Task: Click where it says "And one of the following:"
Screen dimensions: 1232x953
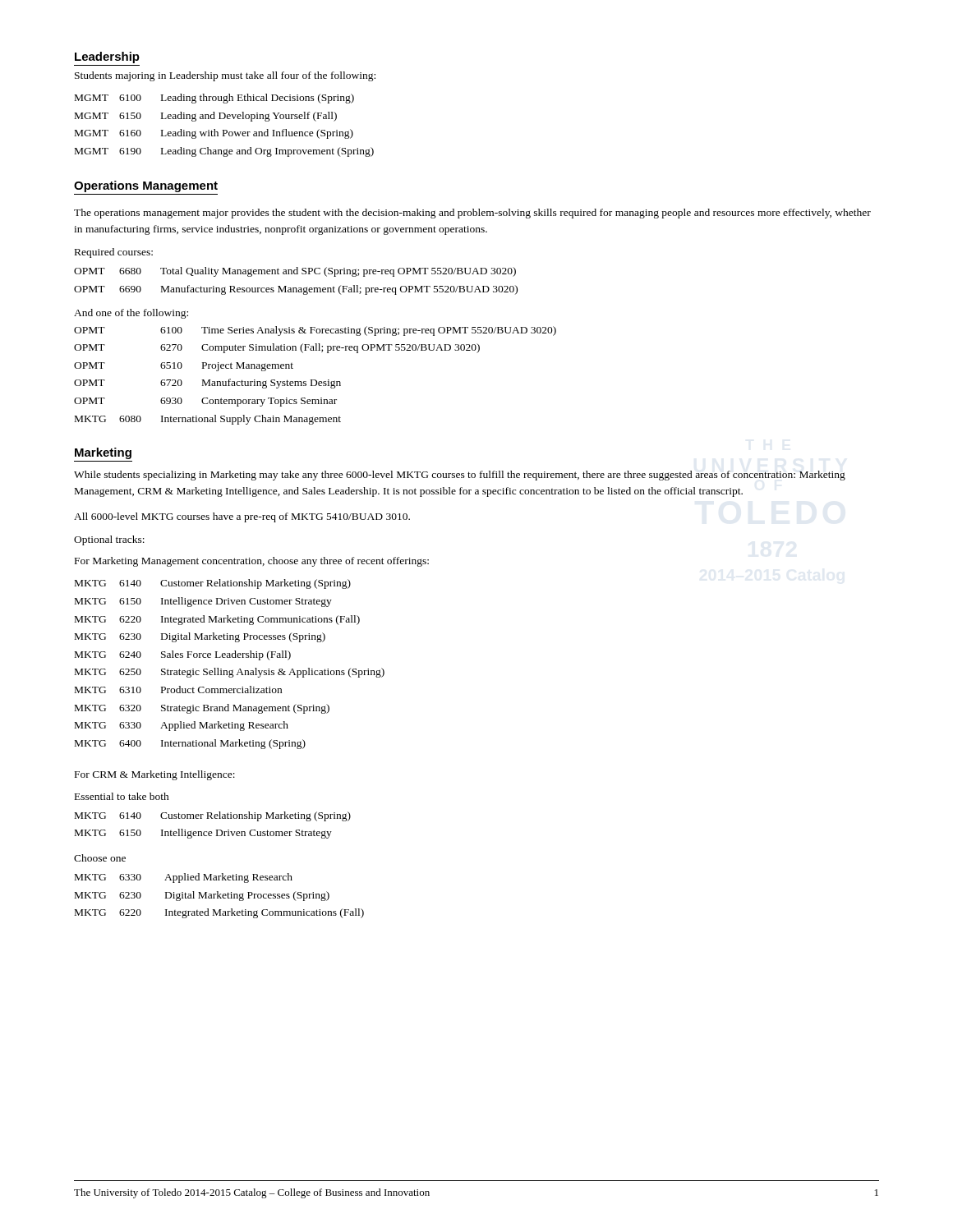Action: click(x=132, y=312)
